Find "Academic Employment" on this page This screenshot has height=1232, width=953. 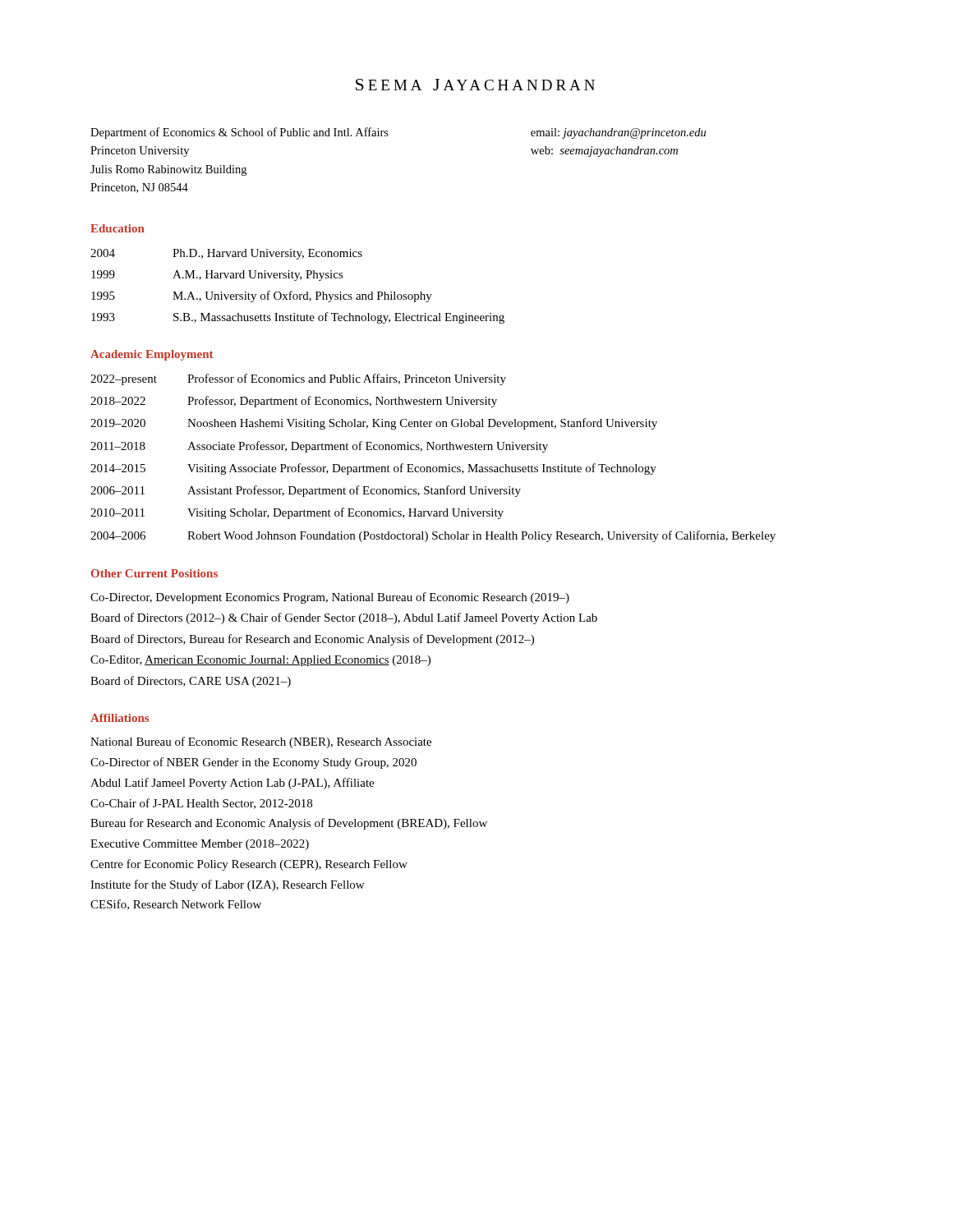pyautogui.click(x=152, y=354)
